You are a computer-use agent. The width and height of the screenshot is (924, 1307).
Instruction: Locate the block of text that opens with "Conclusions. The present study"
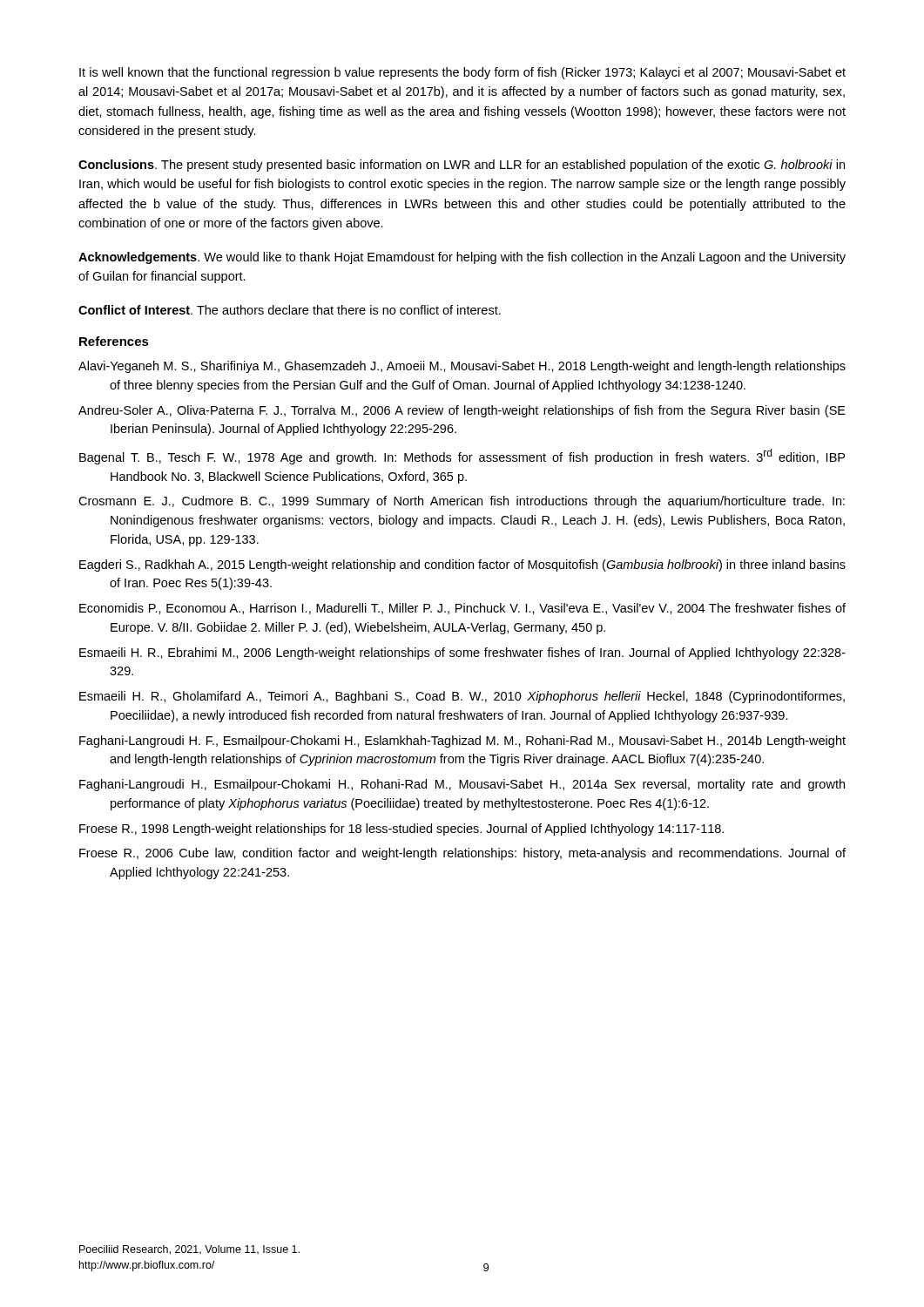point(462,194)
